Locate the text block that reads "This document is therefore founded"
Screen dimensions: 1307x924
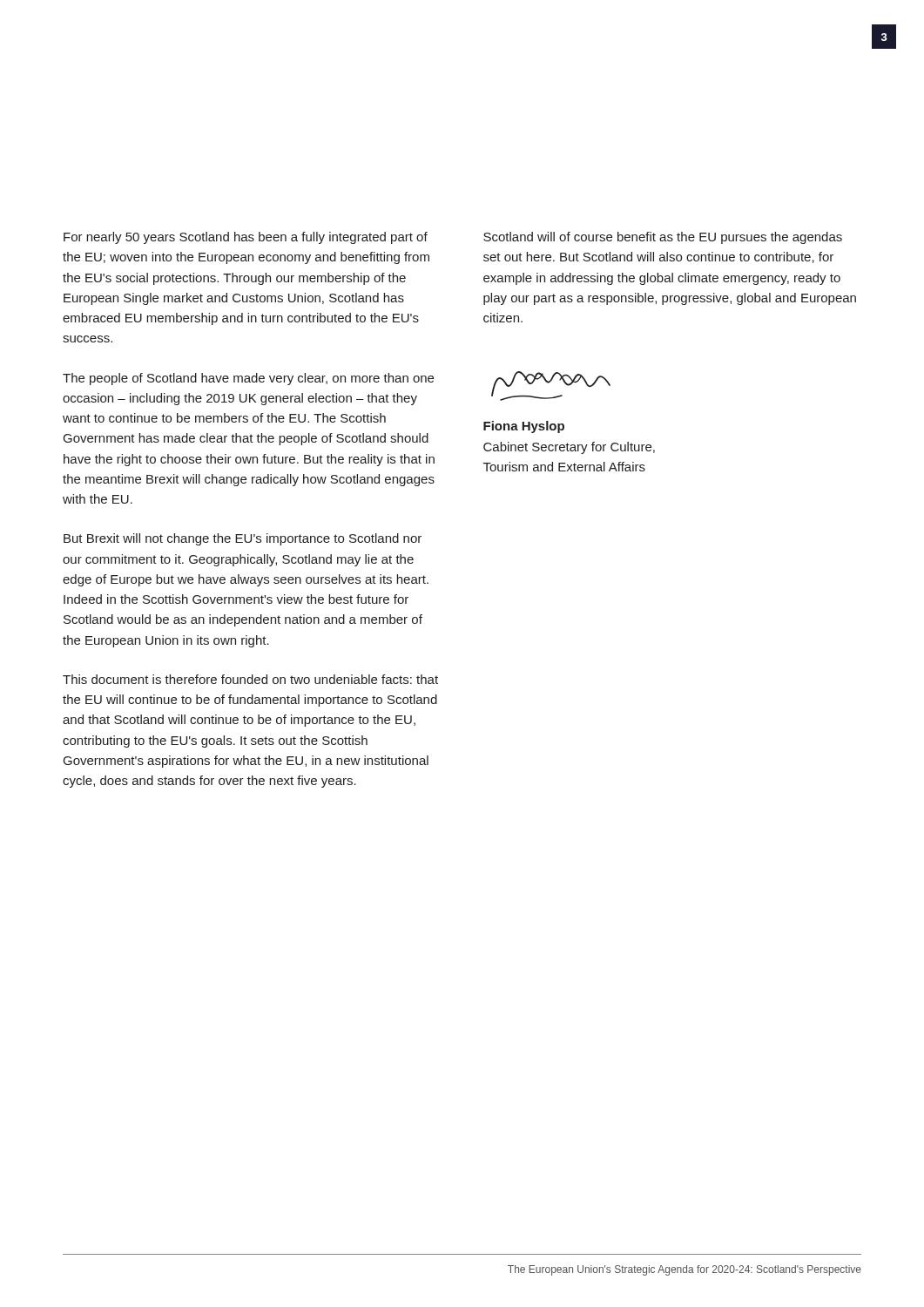tap(250, 730)
